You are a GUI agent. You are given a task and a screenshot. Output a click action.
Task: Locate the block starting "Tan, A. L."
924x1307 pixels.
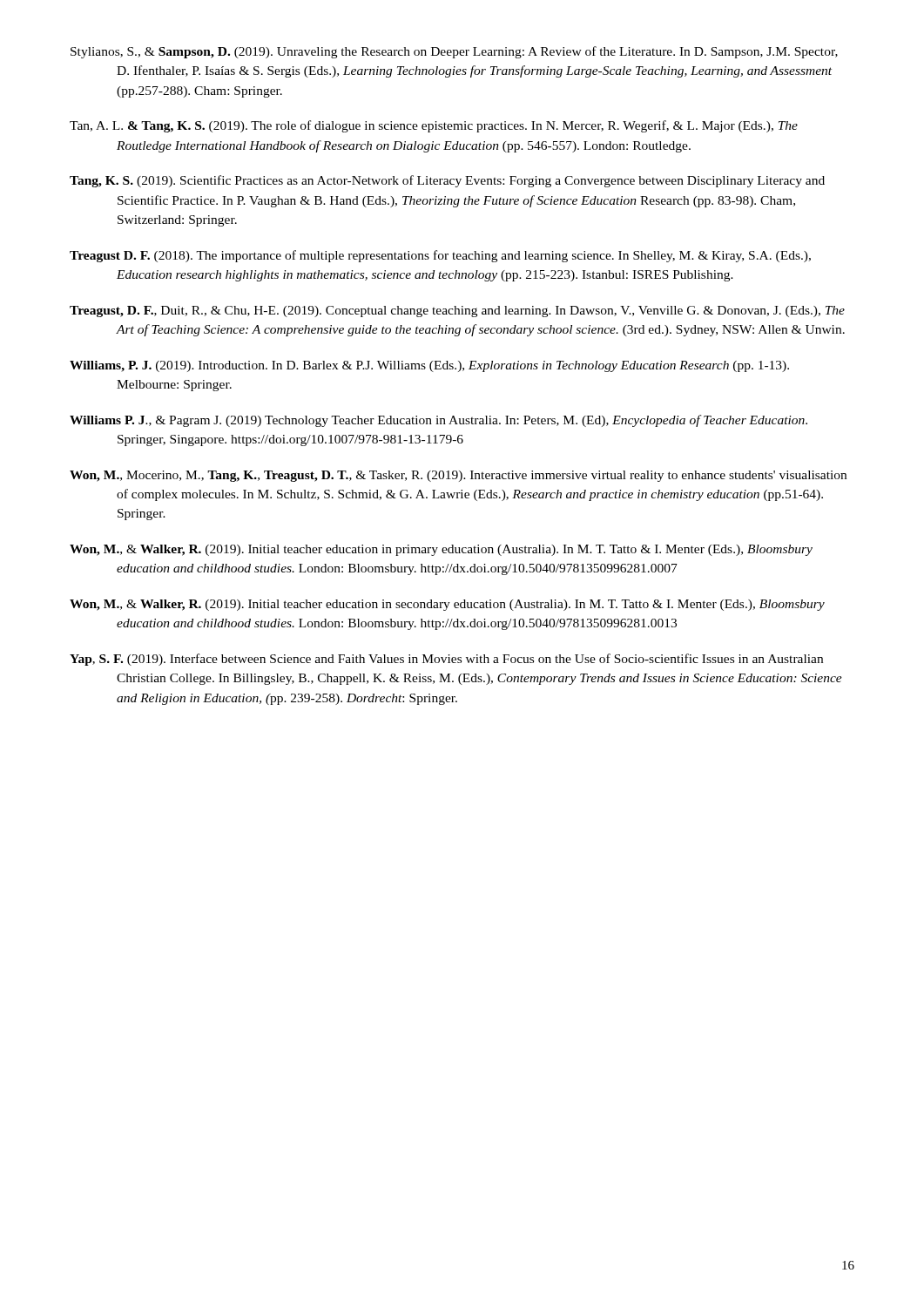[434, 135]
